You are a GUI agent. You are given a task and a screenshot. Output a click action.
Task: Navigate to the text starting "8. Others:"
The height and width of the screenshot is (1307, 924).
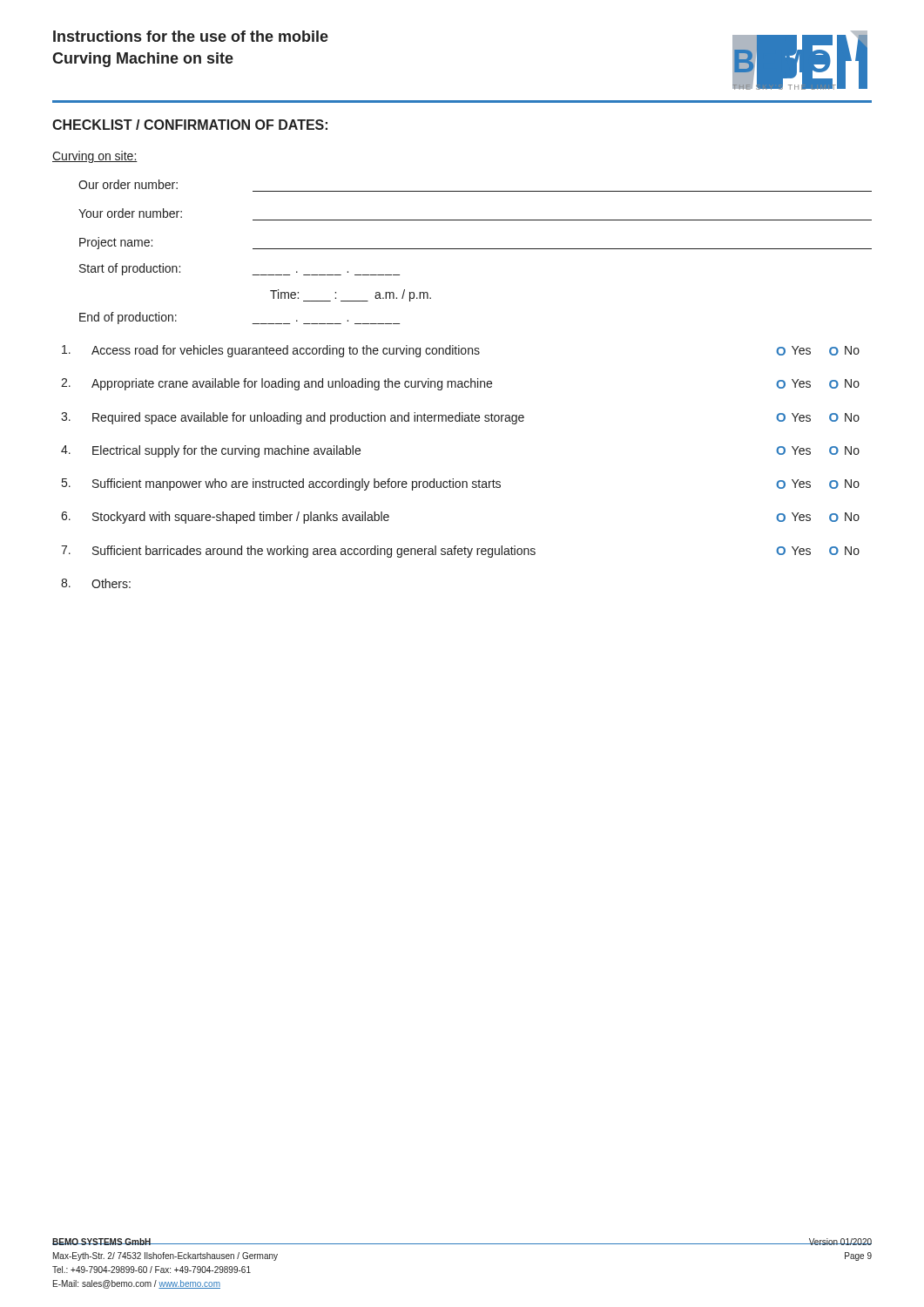click(x=96, y=583)
